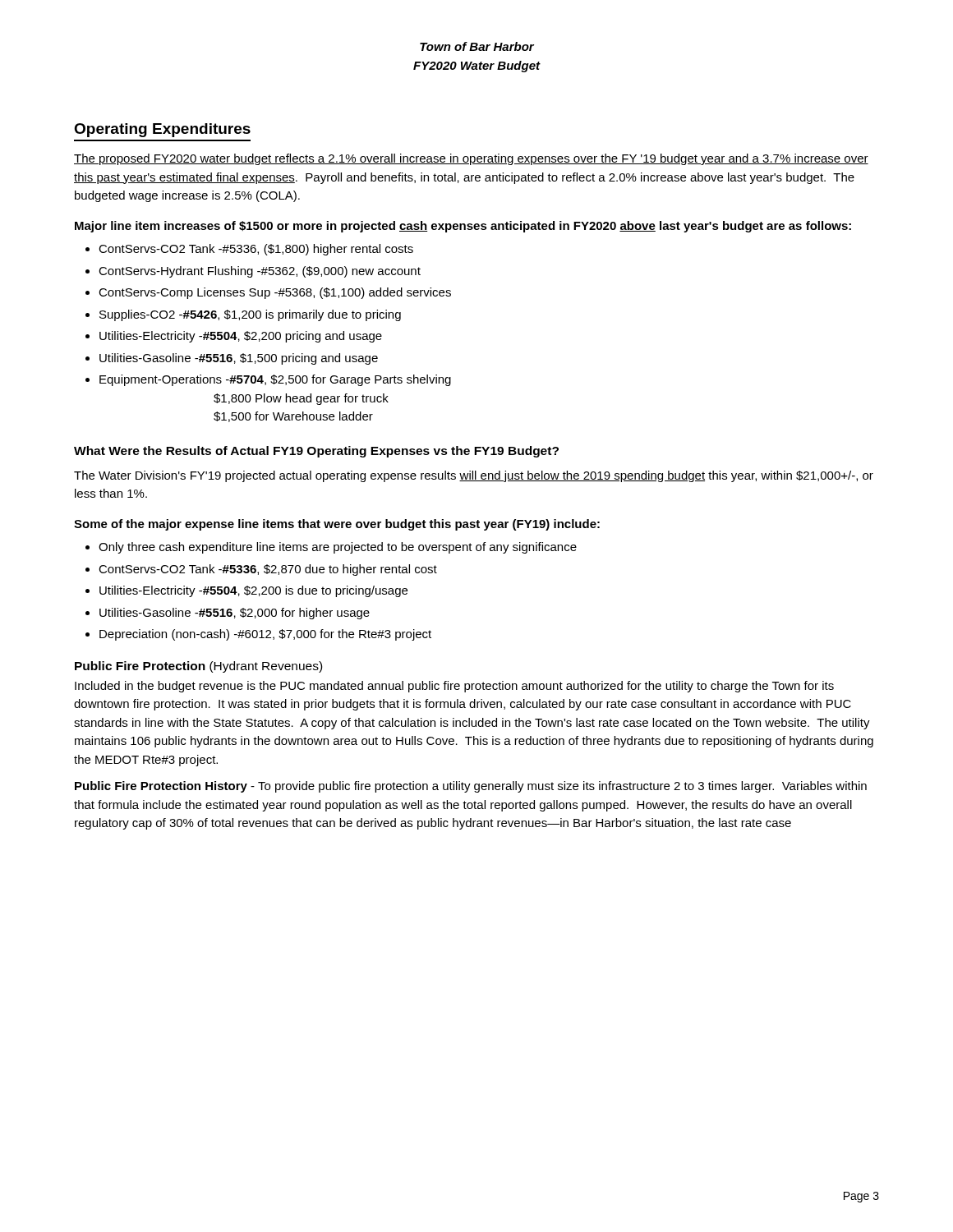Locate the list item with the text "Depreciation (non-cash) -#6012,"

[x=265, y=634]
